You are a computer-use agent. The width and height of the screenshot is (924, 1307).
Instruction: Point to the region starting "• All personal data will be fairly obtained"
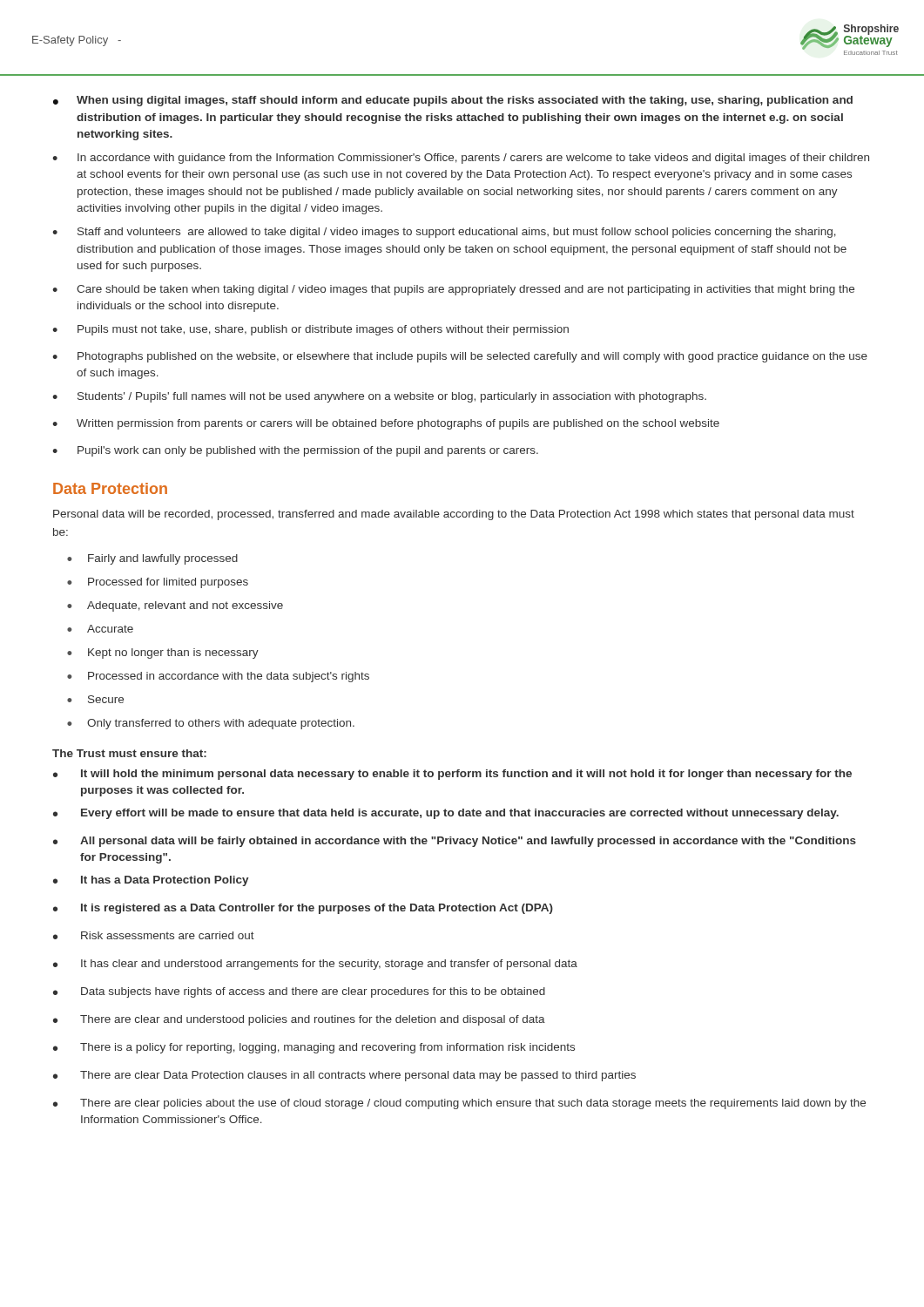point(462,849)
